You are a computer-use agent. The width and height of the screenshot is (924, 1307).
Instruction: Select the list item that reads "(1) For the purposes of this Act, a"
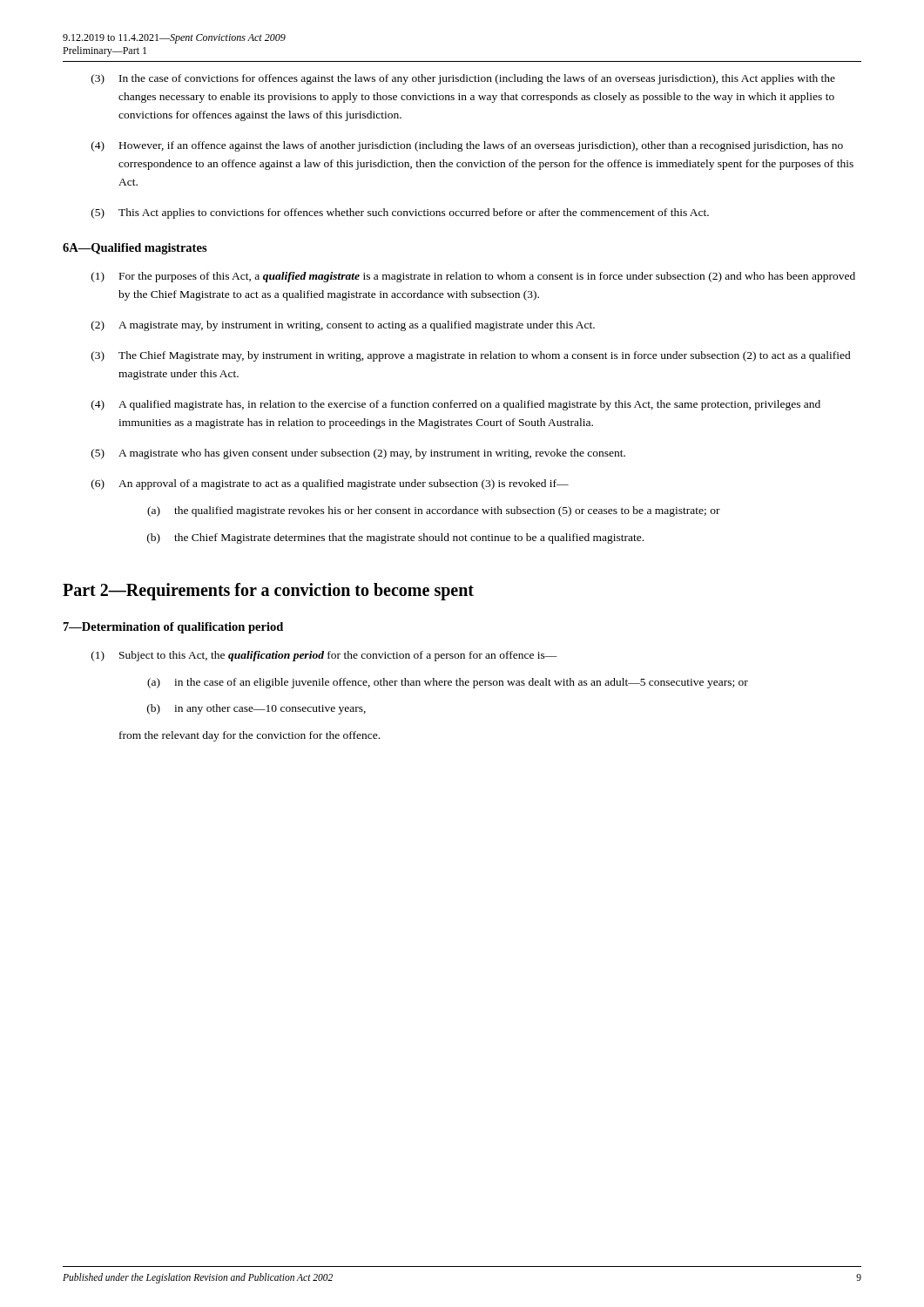(x=462, y=286)
